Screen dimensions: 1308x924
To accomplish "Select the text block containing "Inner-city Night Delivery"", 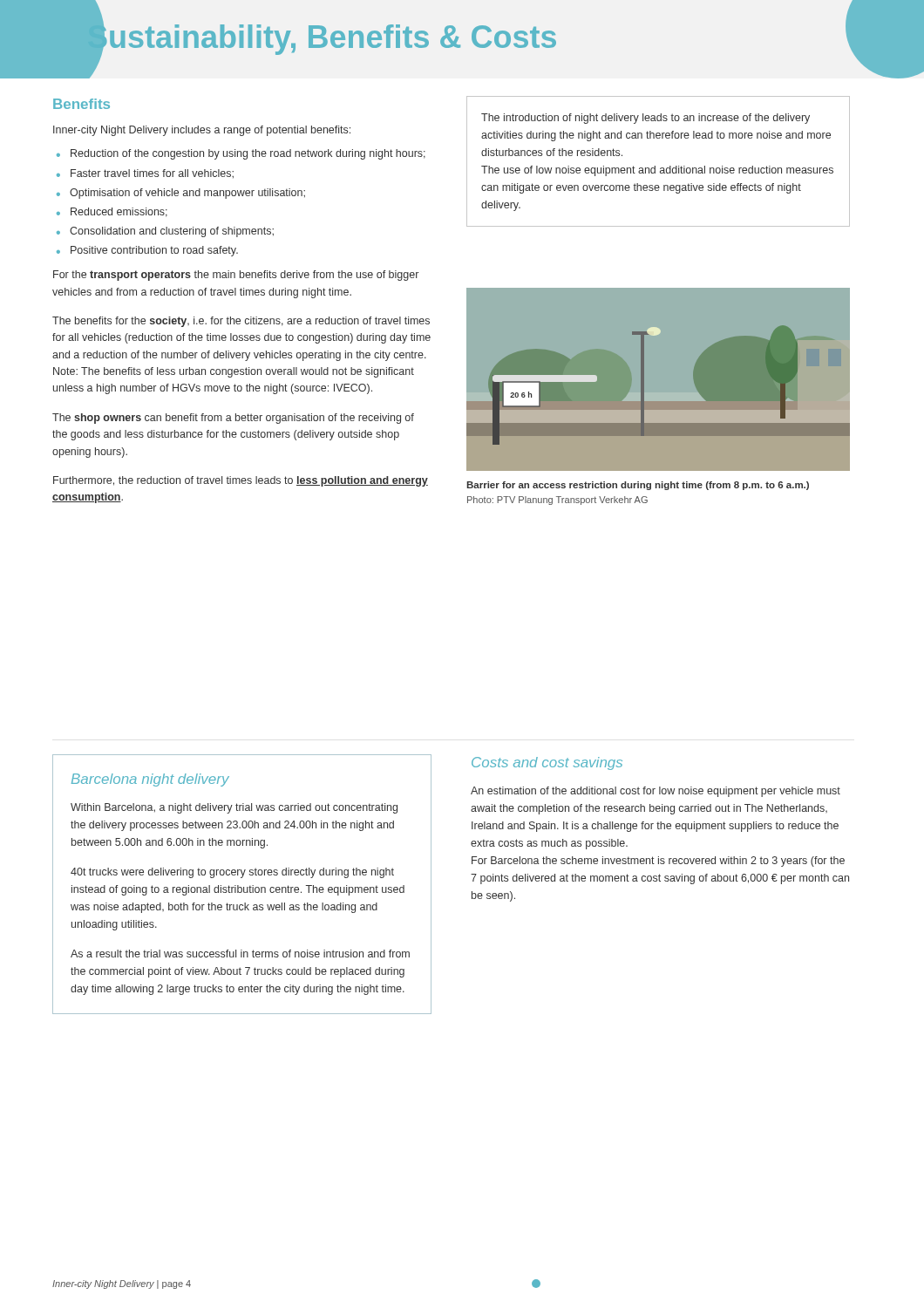I will [202, 130].
